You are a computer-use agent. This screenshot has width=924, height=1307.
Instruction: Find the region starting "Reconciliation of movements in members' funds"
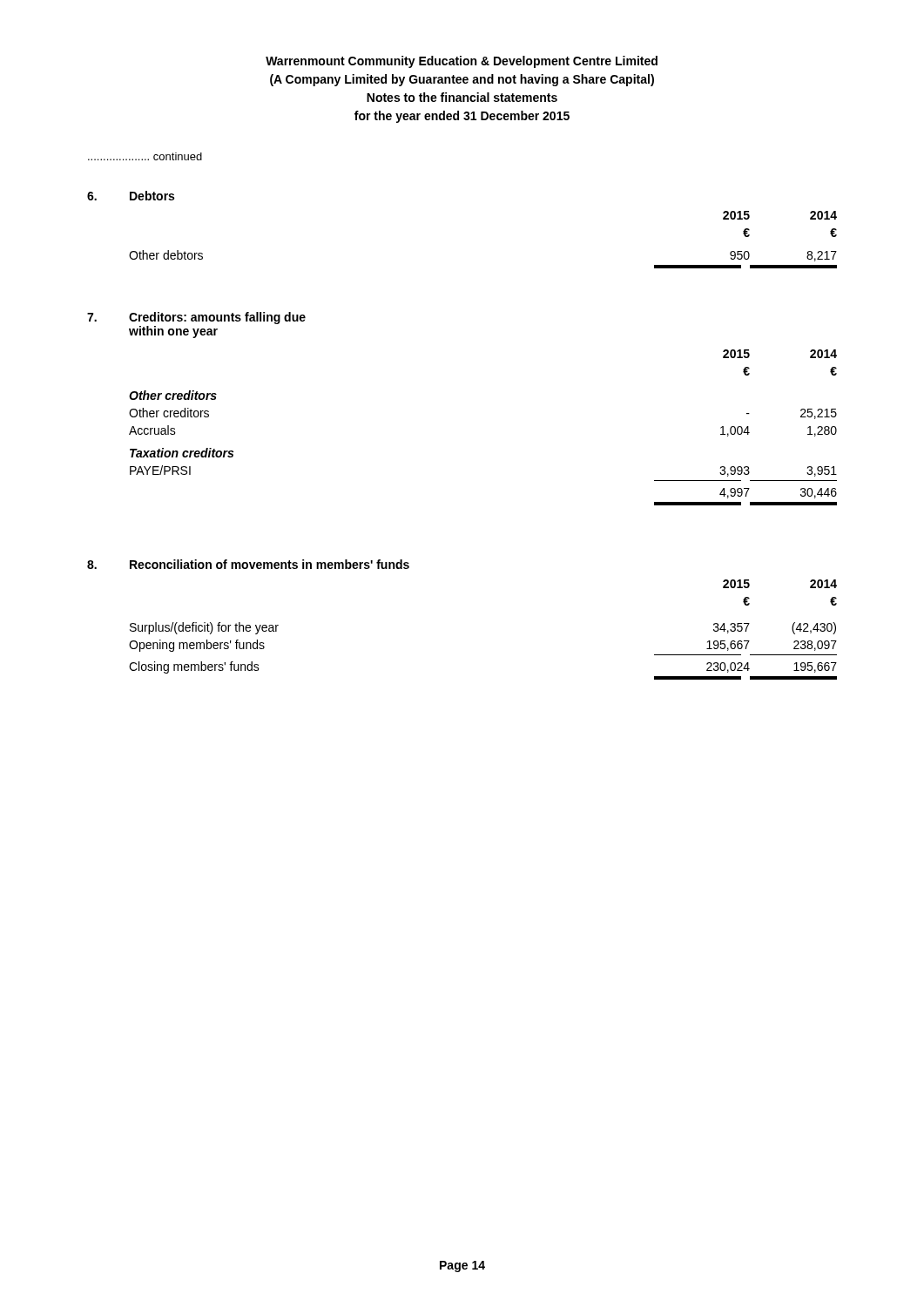click(x=269, y=565)
